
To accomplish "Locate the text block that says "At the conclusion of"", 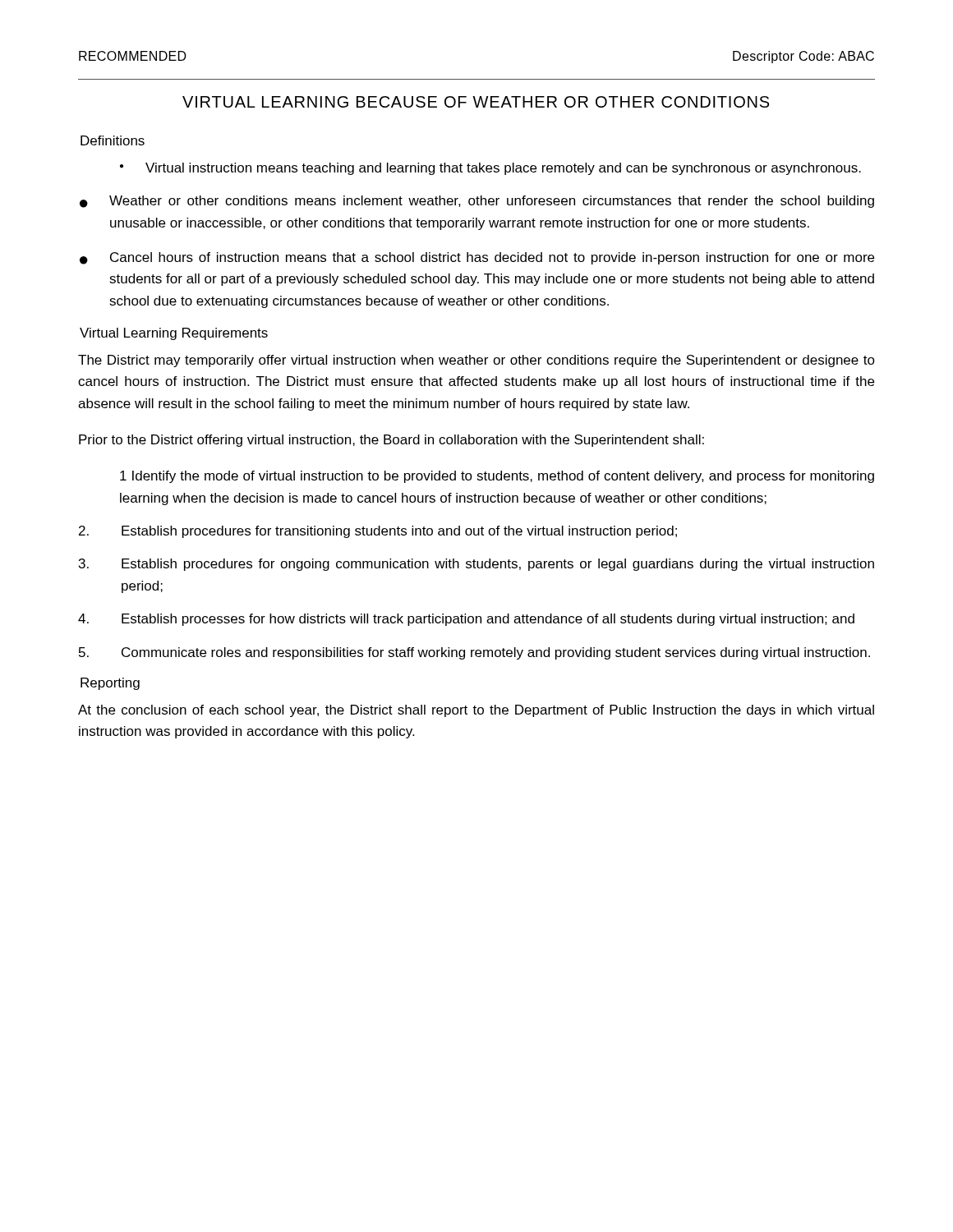I will tap(476, 721).
